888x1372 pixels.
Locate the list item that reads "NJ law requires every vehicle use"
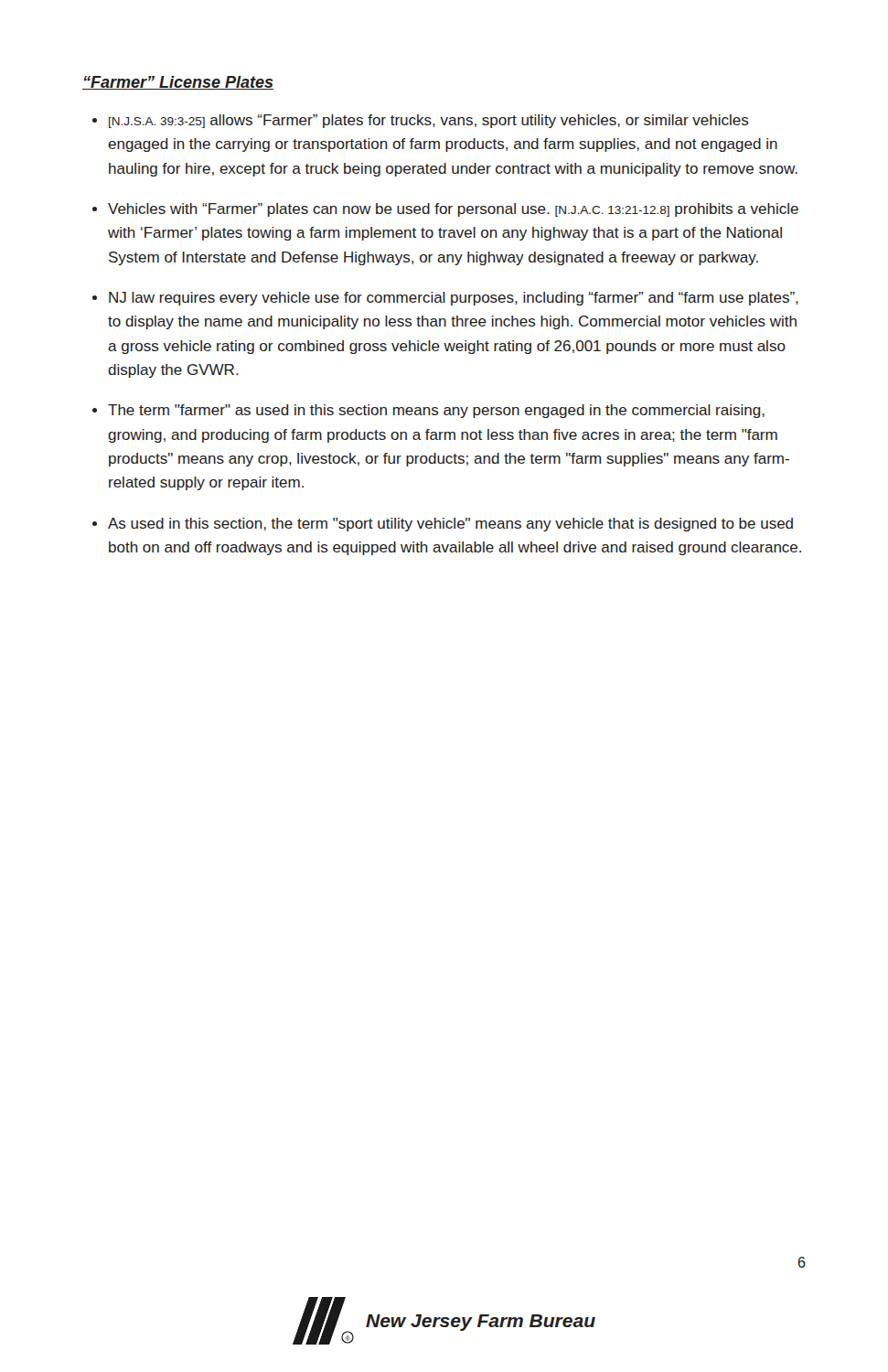click(456, 334)
